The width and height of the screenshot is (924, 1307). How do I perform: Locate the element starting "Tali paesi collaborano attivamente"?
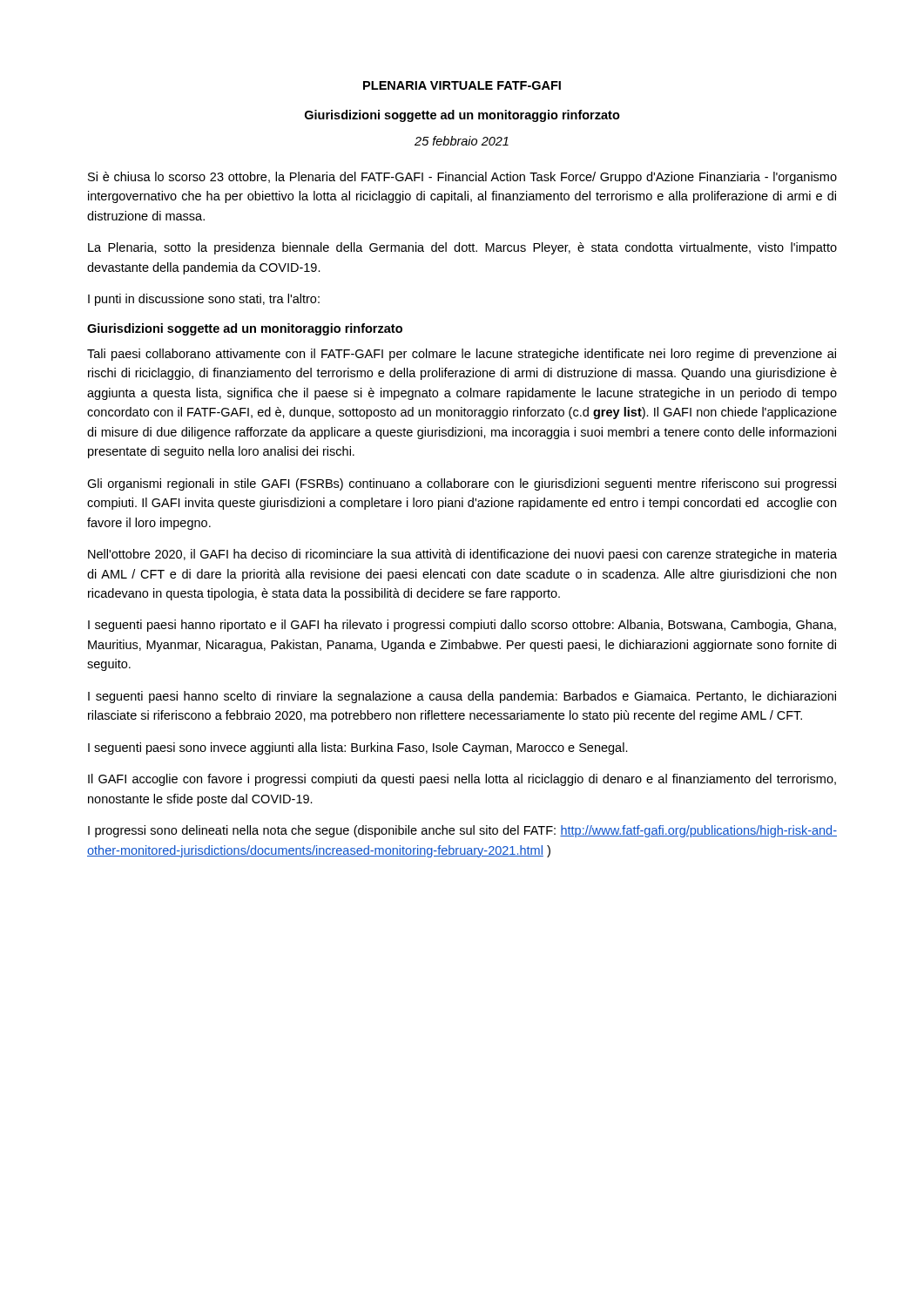462,403
